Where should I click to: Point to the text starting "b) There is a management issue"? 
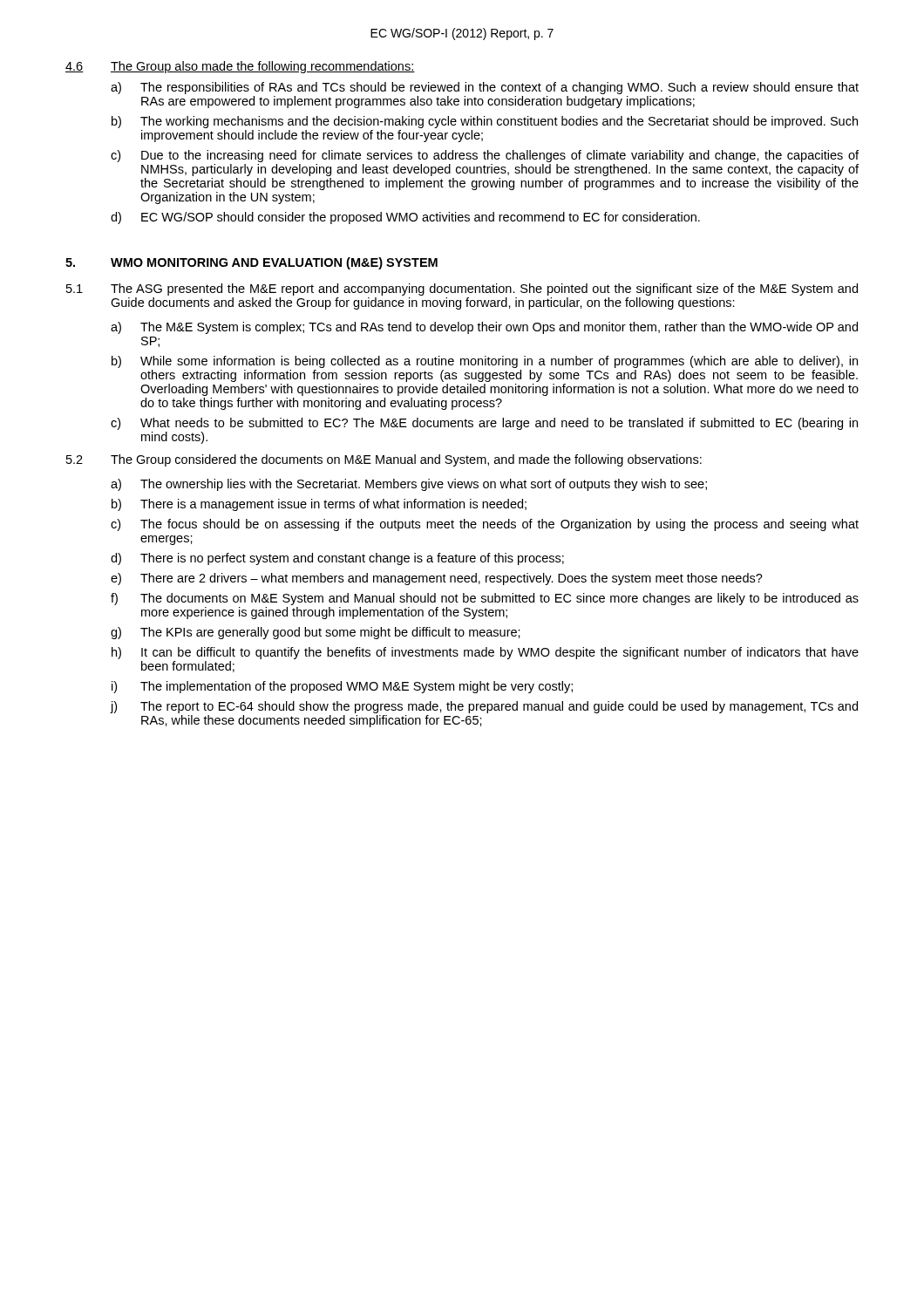coord(485,504)
